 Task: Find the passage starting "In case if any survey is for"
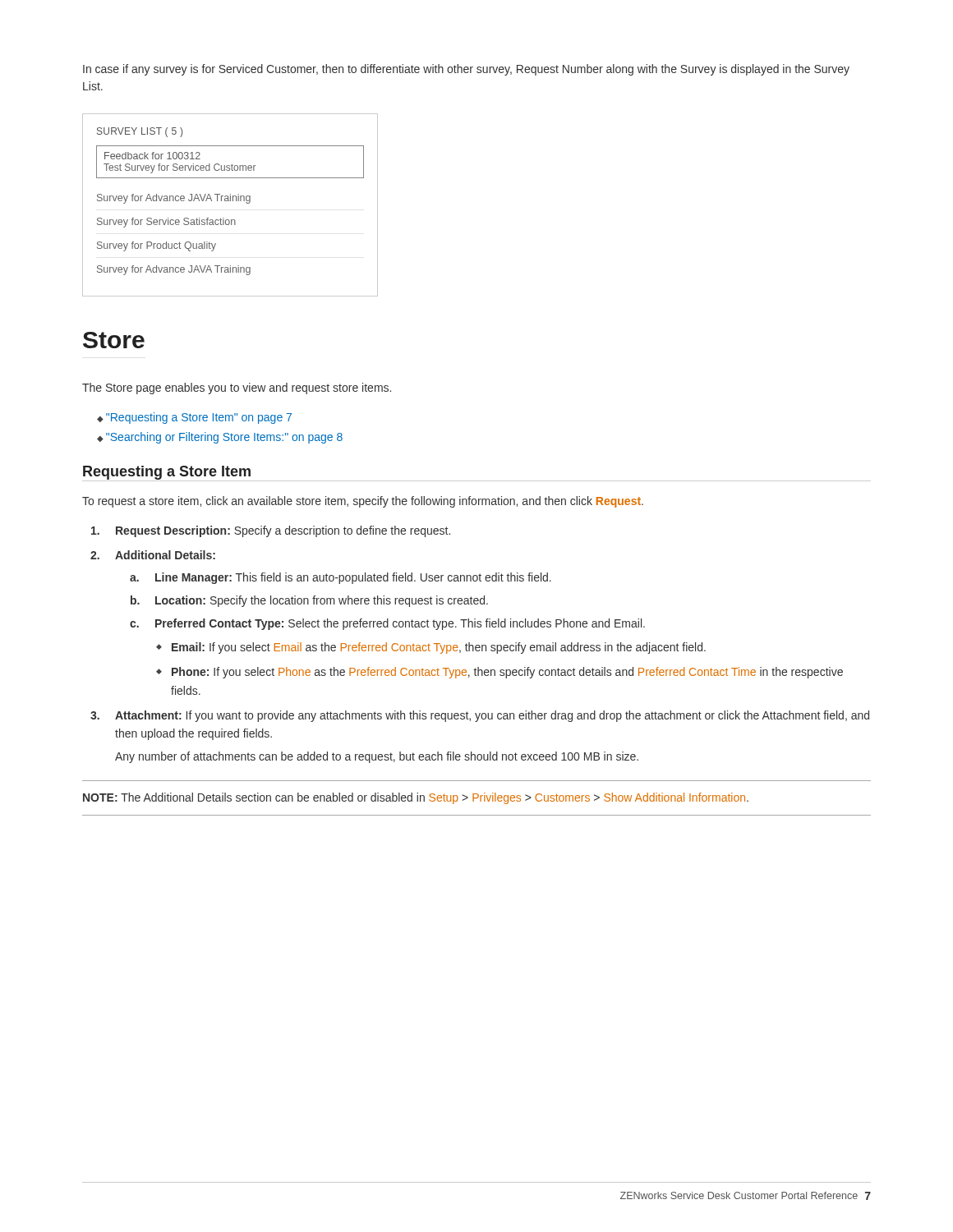point(476,78)
